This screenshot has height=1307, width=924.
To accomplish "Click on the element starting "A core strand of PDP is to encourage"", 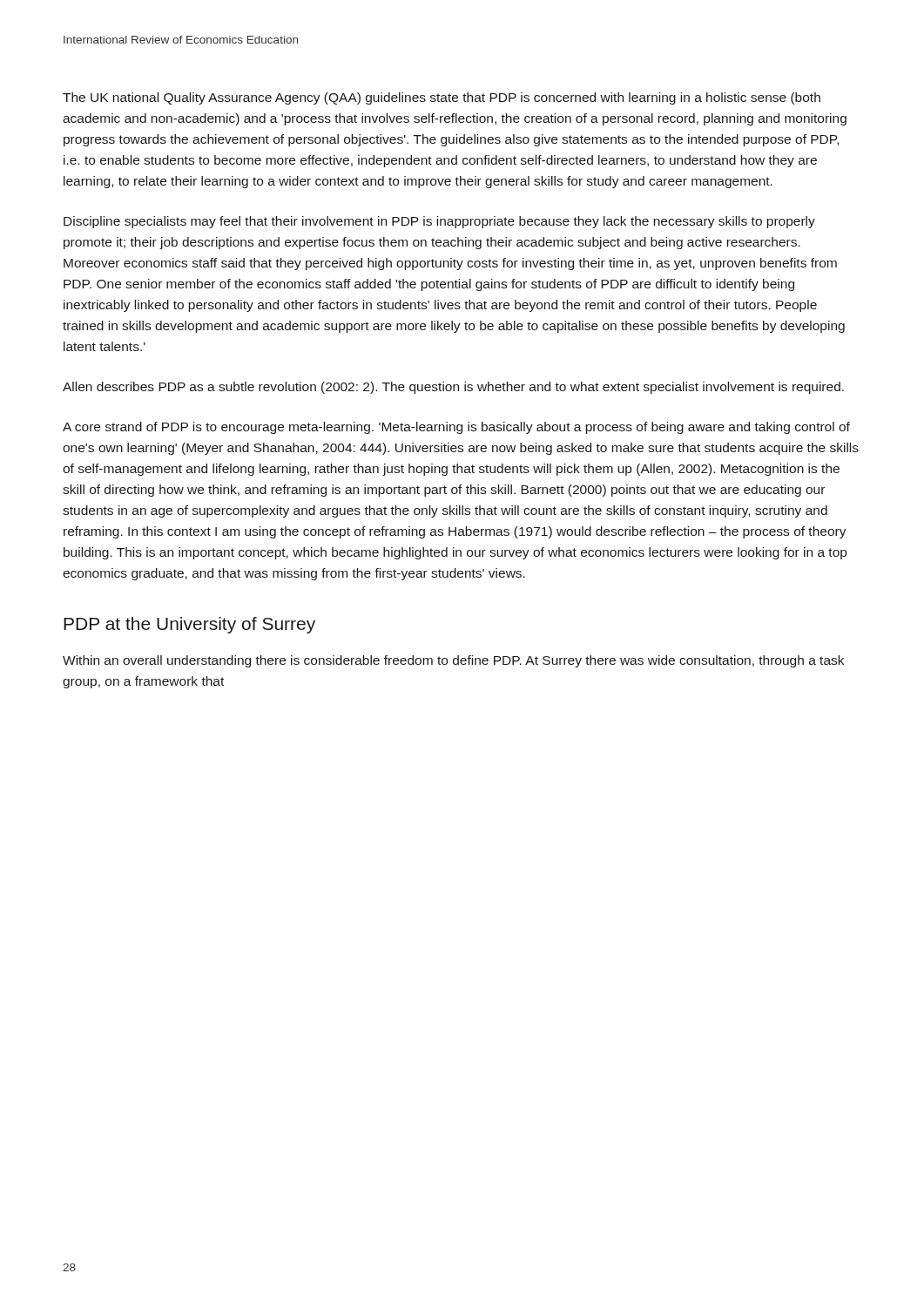I will click(x=461, y=500).
